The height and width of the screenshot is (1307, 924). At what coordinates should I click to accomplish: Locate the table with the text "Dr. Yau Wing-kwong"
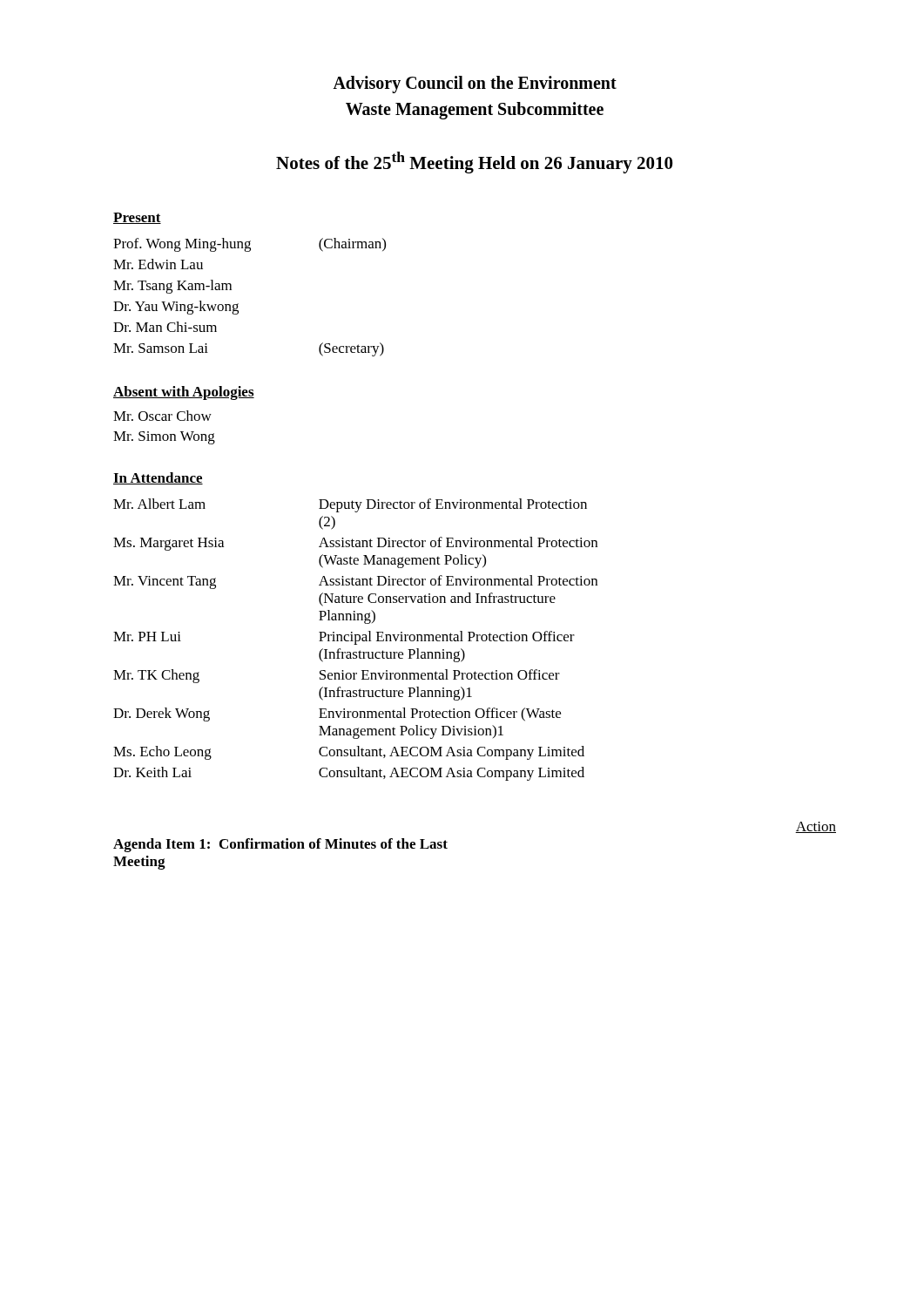[x=475, y=296]
